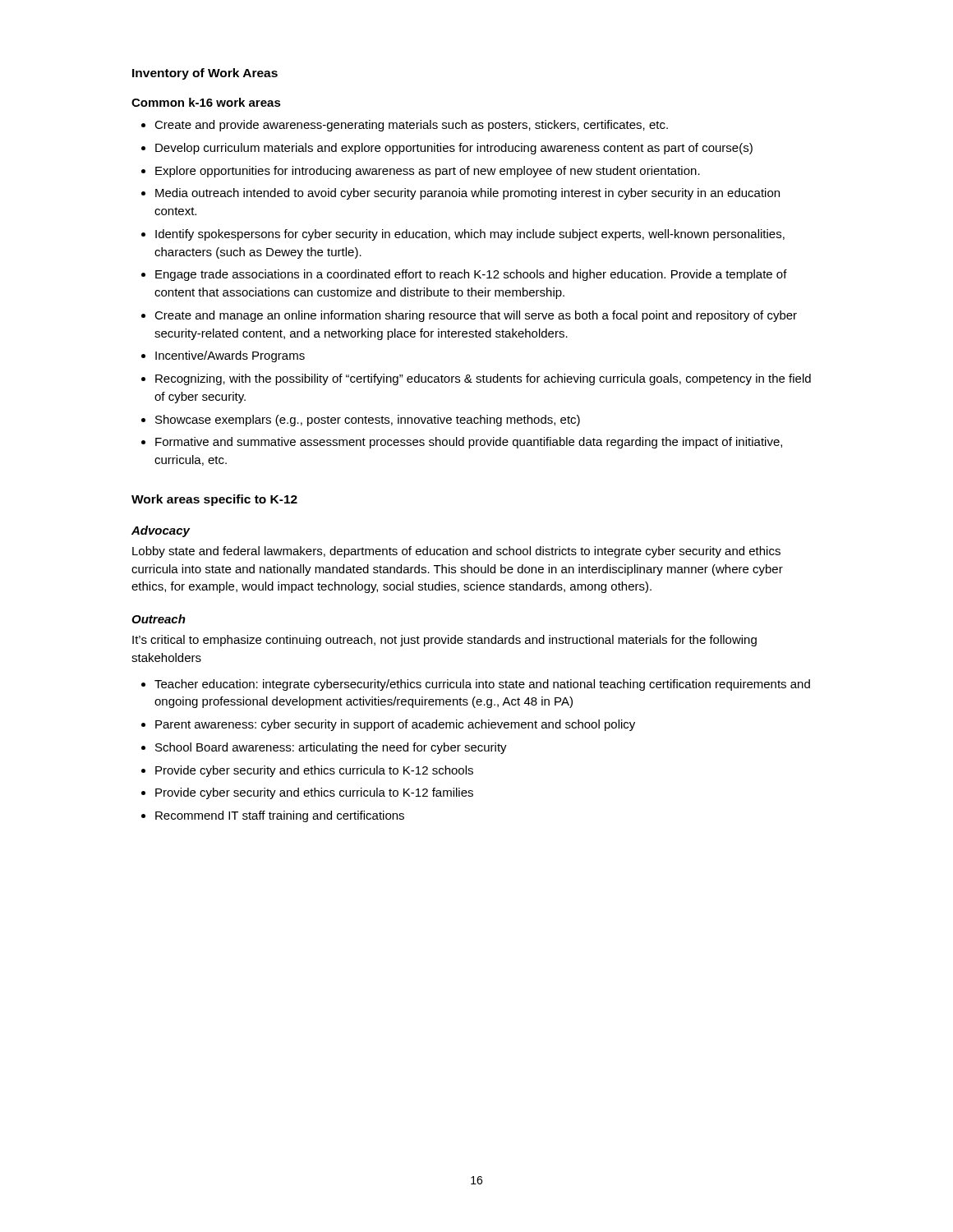Locate the section header with the text "Inventory of Work Areas"
The width and height of the screenshot is (953, 1232).
[x=205, y=73]
